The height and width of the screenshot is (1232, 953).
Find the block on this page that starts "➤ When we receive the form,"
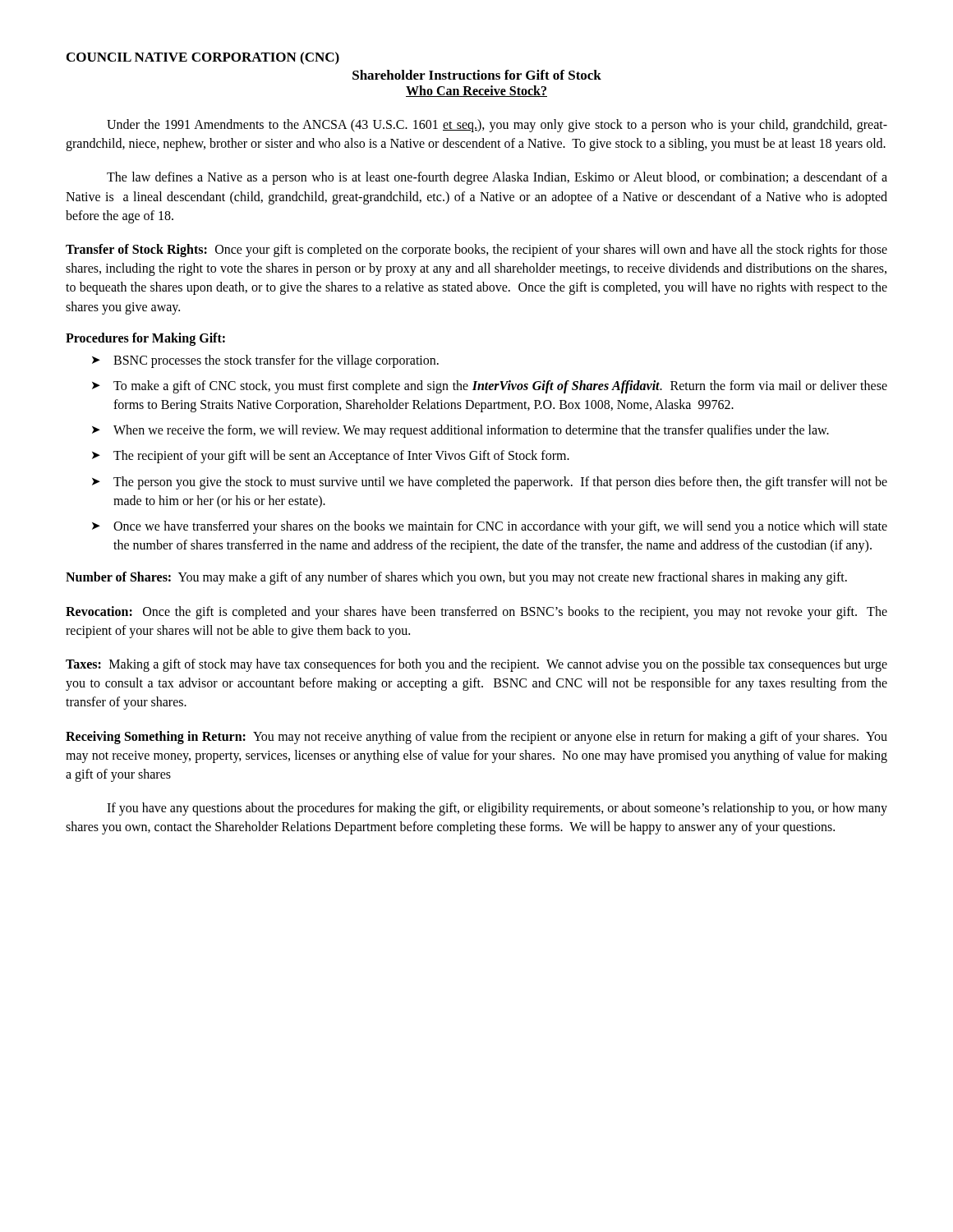489,430
